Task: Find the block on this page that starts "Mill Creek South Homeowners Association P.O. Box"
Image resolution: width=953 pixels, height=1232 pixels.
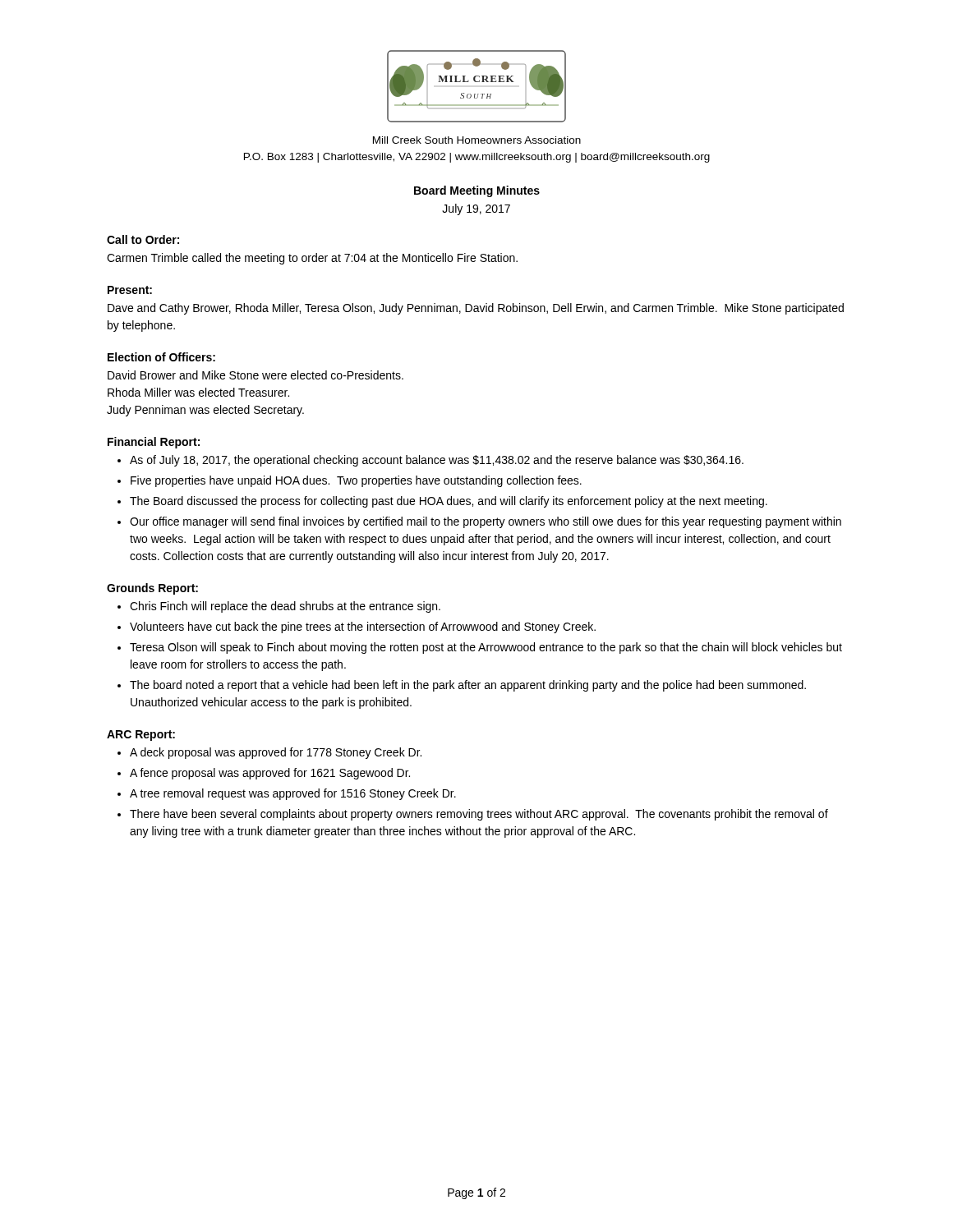Action: click(x=476, y=149)
